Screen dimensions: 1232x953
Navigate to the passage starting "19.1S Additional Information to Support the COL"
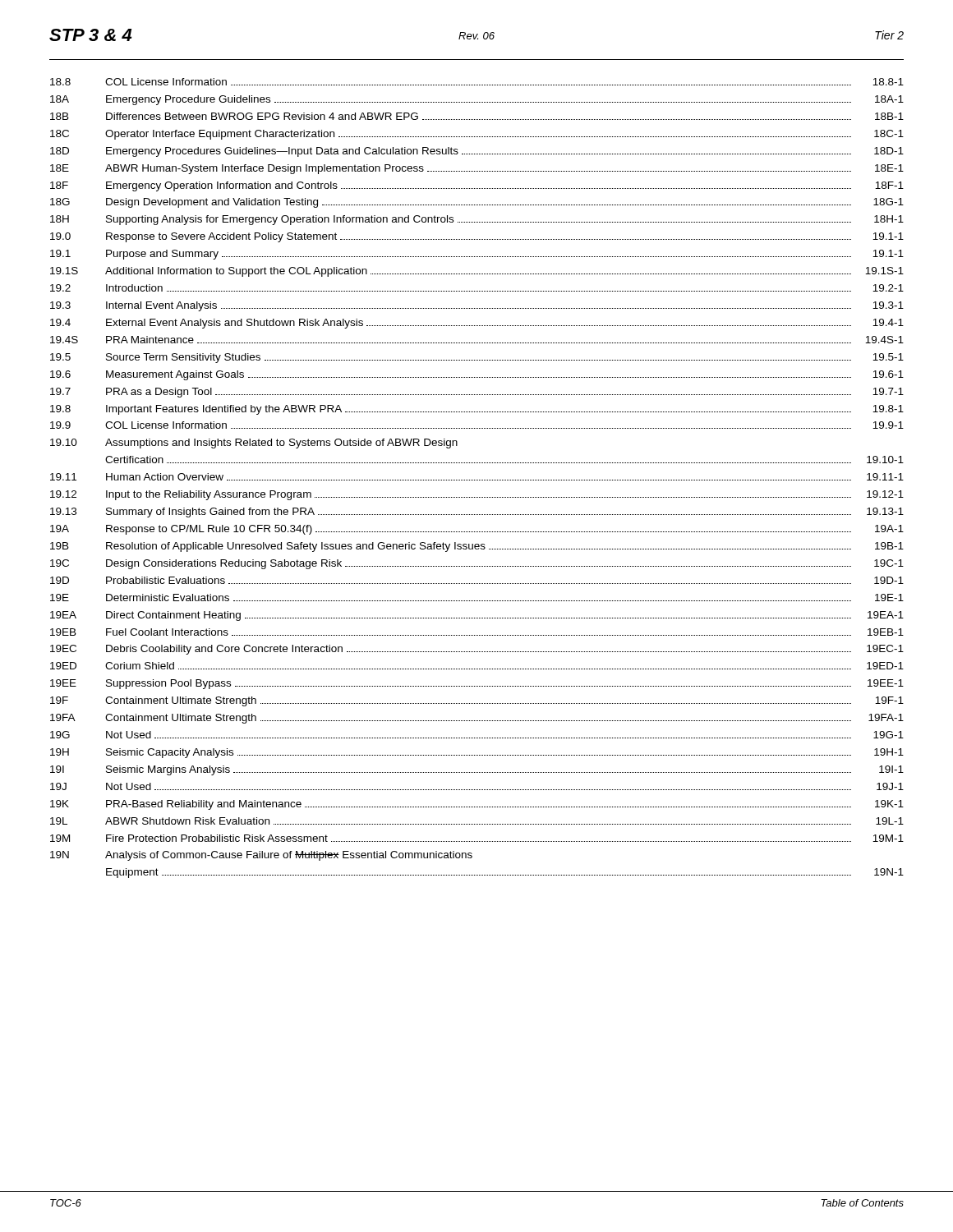coord(476,272)
